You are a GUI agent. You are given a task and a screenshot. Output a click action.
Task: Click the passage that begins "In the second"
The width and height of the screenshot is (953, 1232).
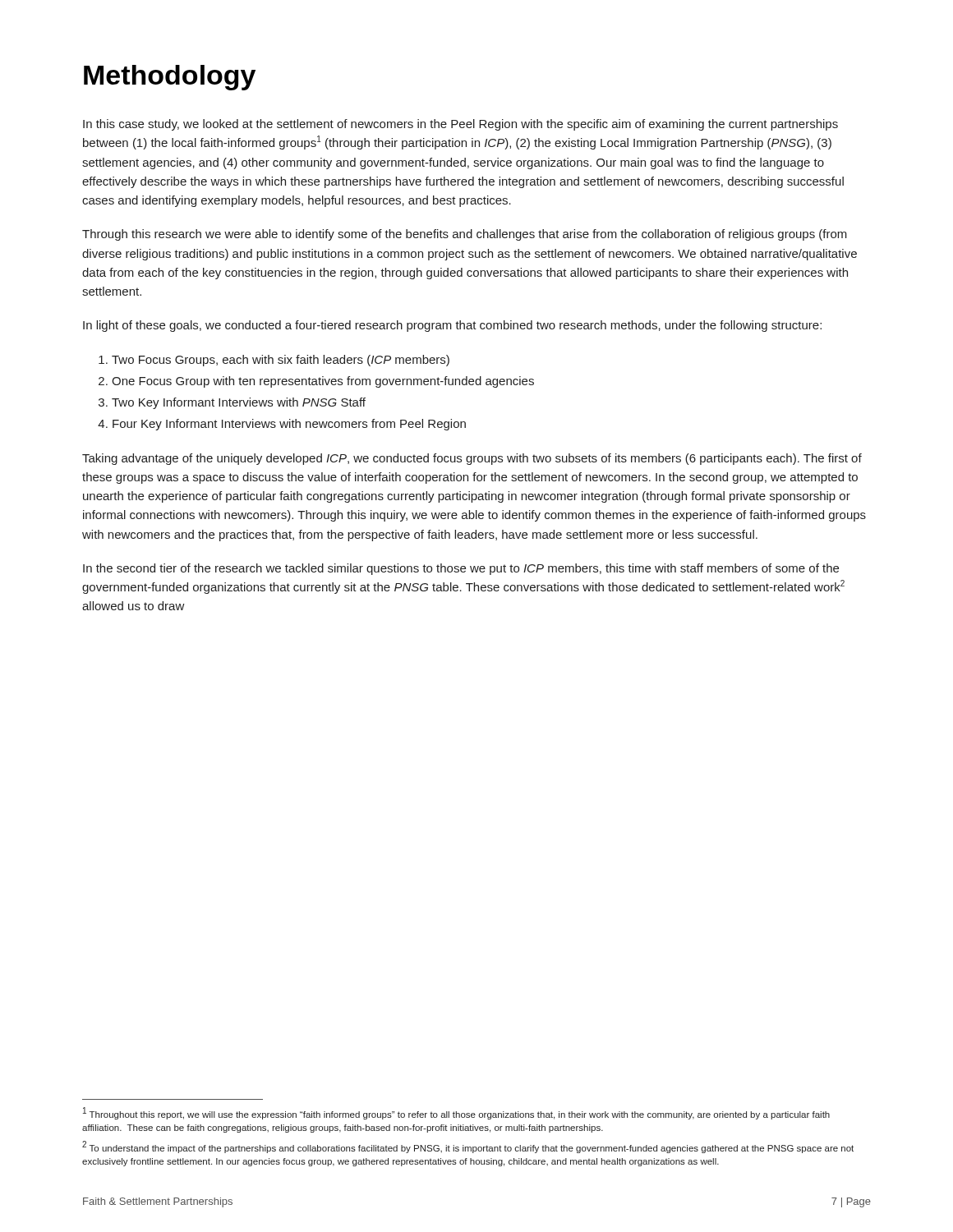[x=463, y=587]
